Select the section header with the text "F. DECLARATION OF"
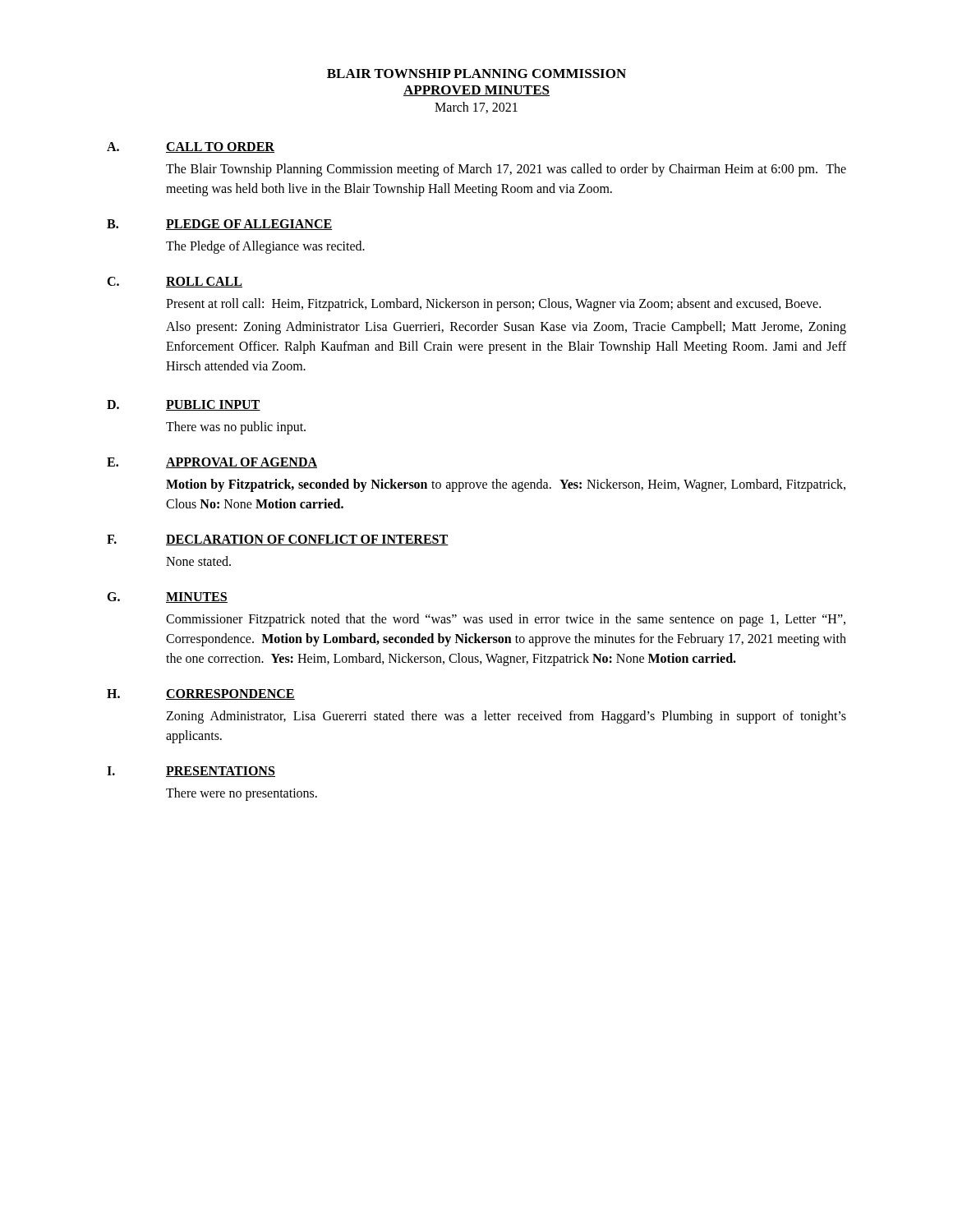This screenshot has width=953, height=1232. click(x=278, y=540)
